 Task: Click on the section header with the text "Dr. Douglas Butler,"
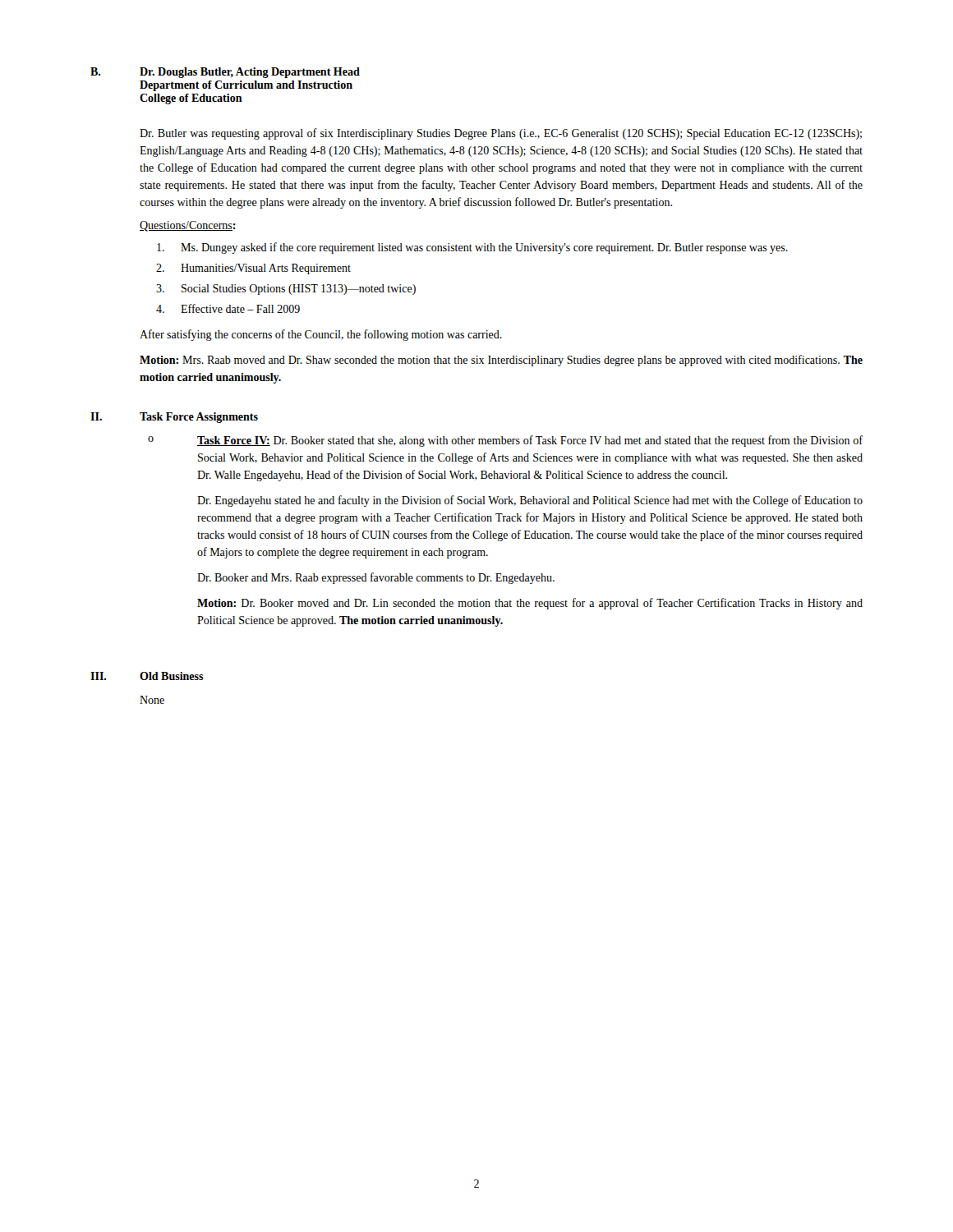250,73
